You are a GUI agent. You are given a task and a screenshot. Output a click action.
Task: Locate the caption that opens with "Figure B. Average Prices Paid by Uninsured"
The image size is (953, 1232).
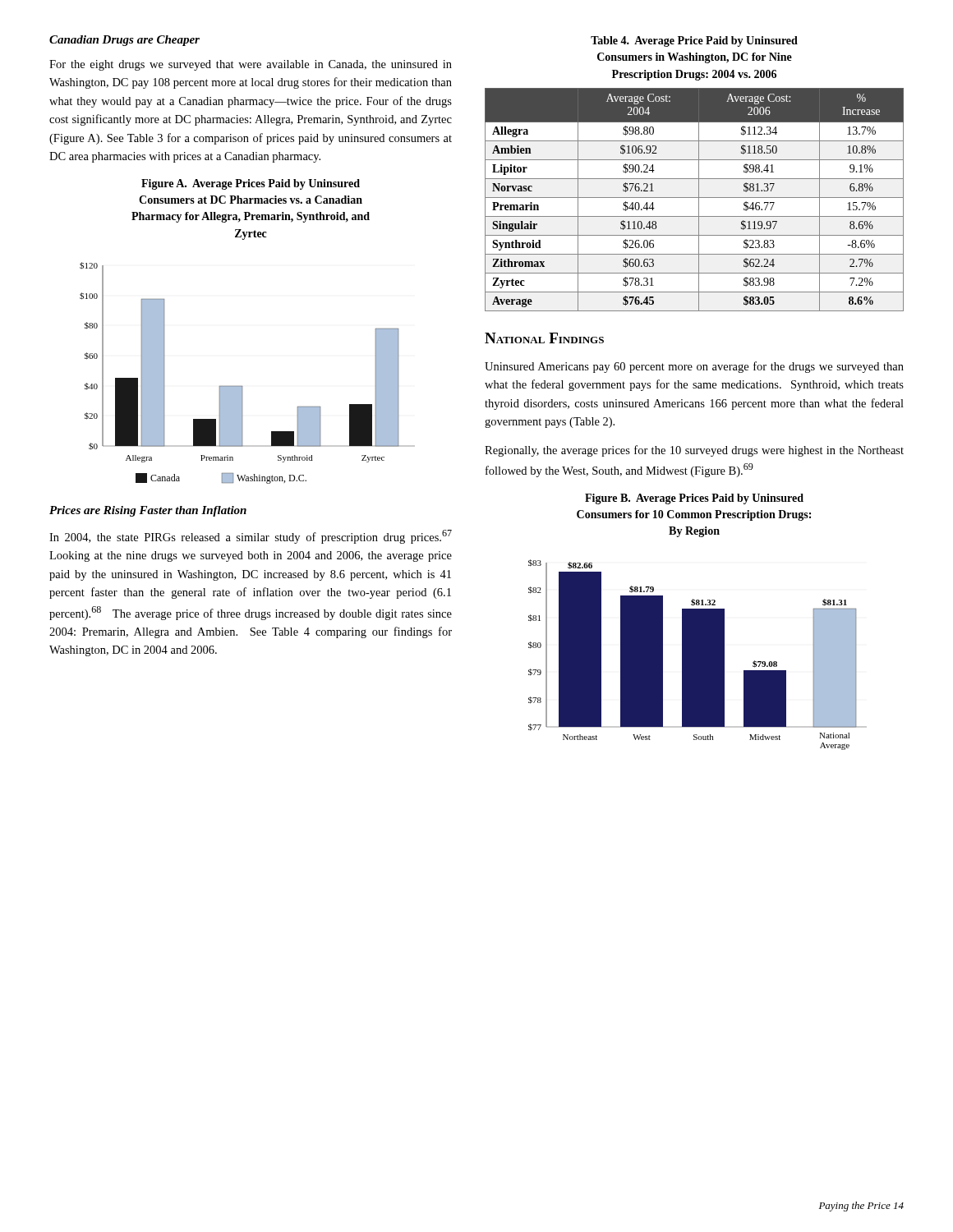(694, 514)
